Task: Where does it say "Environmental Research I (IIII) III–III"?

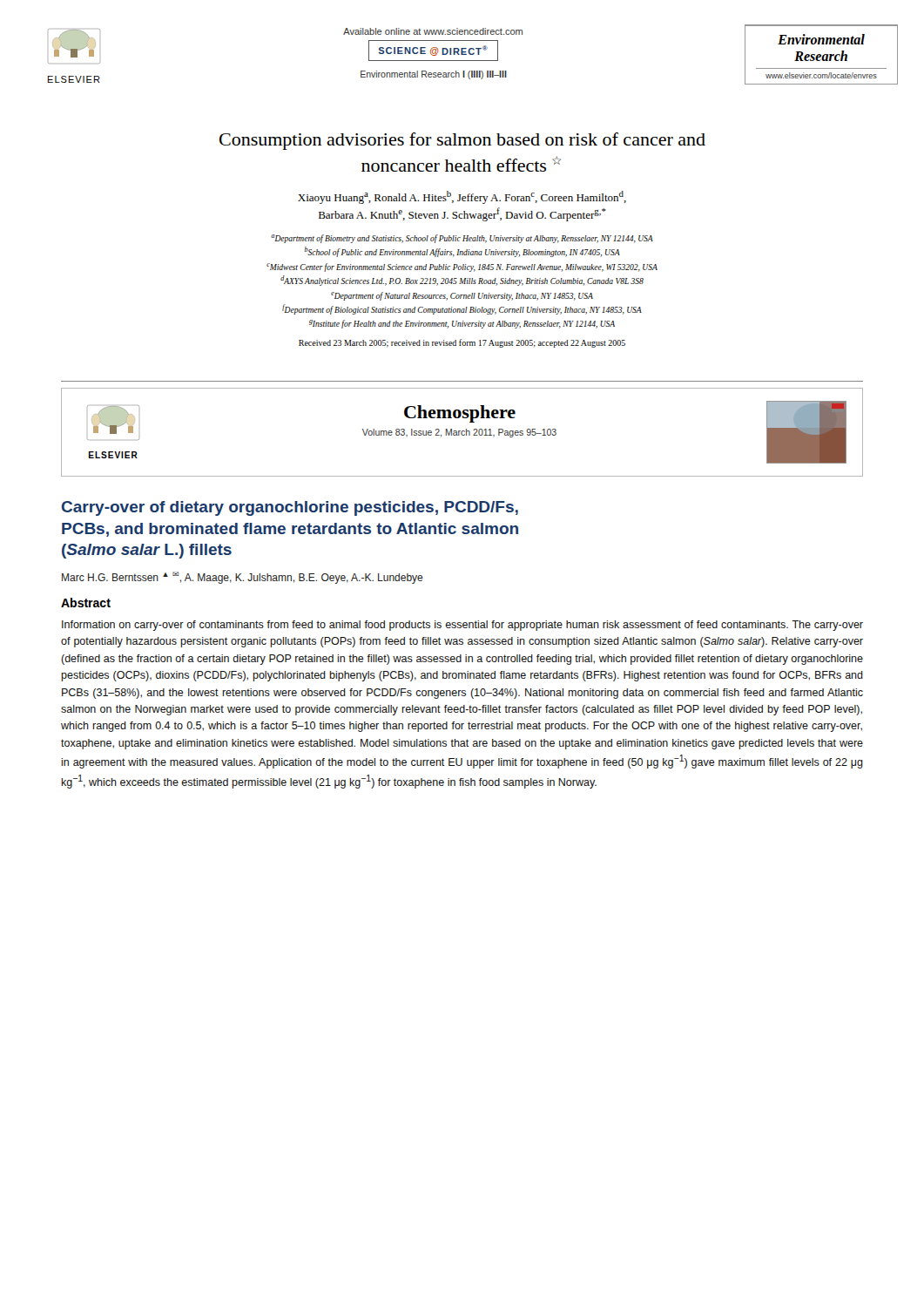Action: point(433,74)
